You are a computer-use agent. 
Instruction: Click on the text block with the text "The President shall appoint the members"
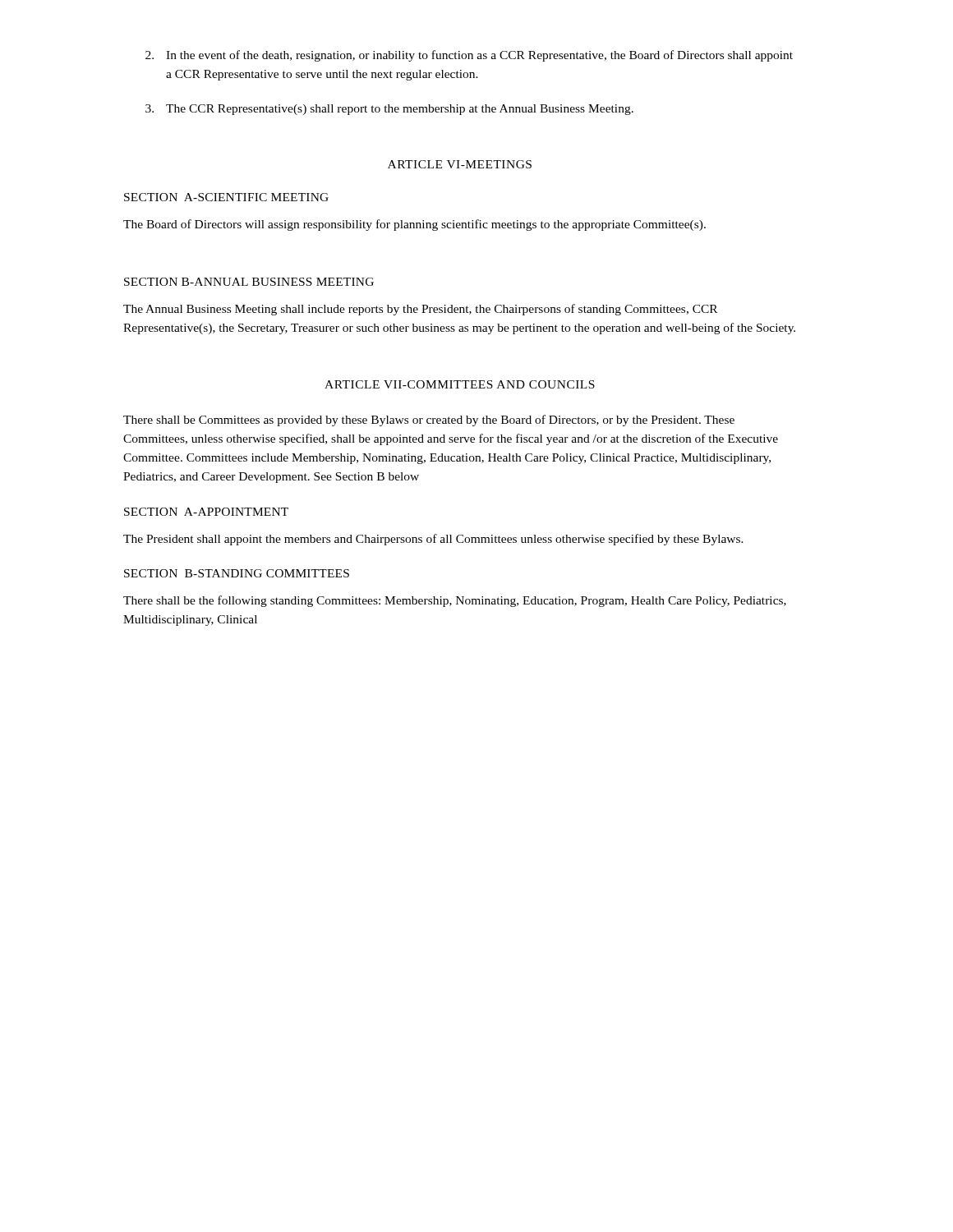coord(434,538)
